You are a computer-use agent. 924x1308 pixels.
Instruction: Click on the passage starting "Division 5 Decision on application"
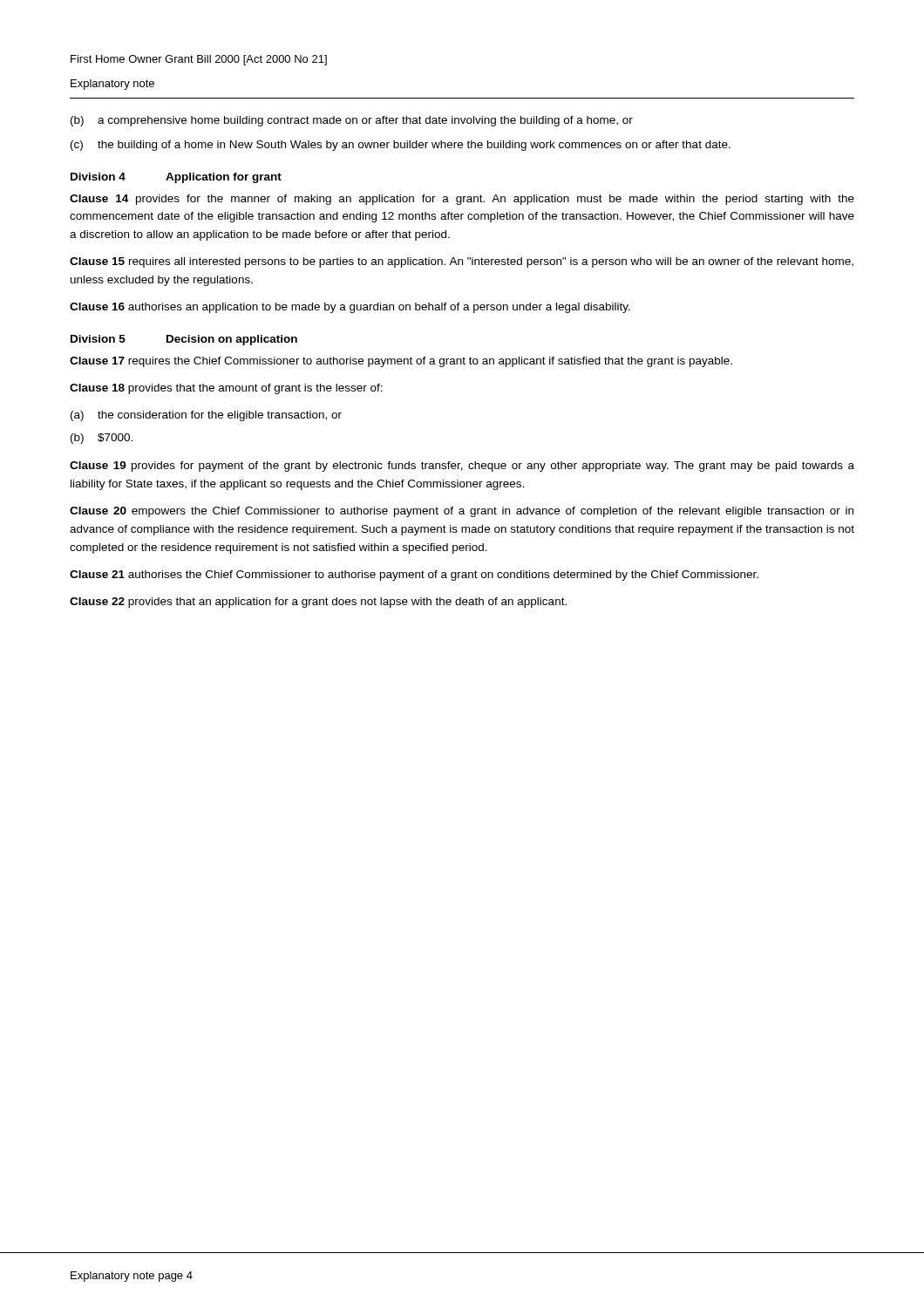click(184, 339)
